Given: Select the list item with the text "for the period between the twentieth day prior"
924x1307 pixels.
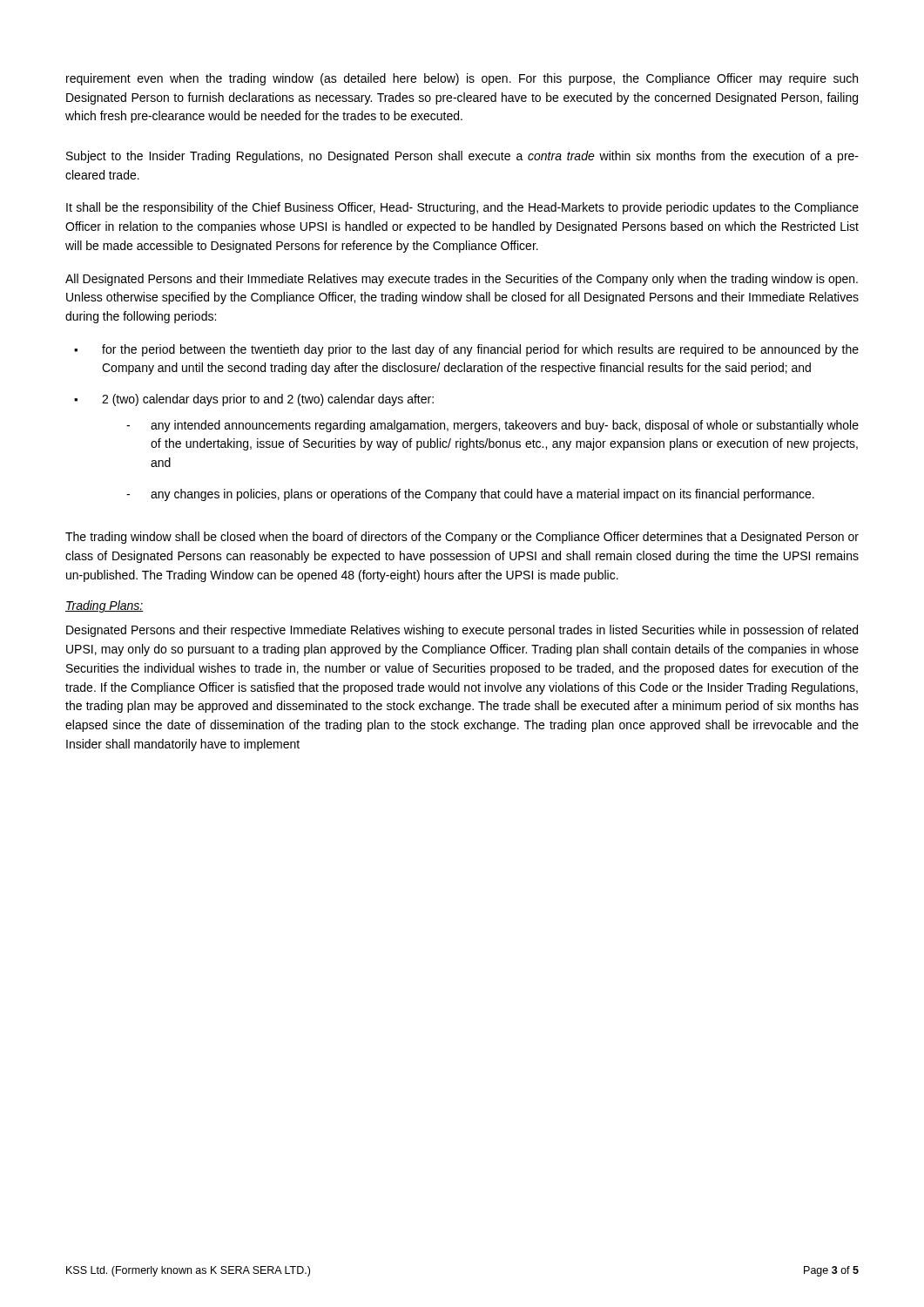Looking at the screenshot, I should pyautogui.click(x=466, y=359).
